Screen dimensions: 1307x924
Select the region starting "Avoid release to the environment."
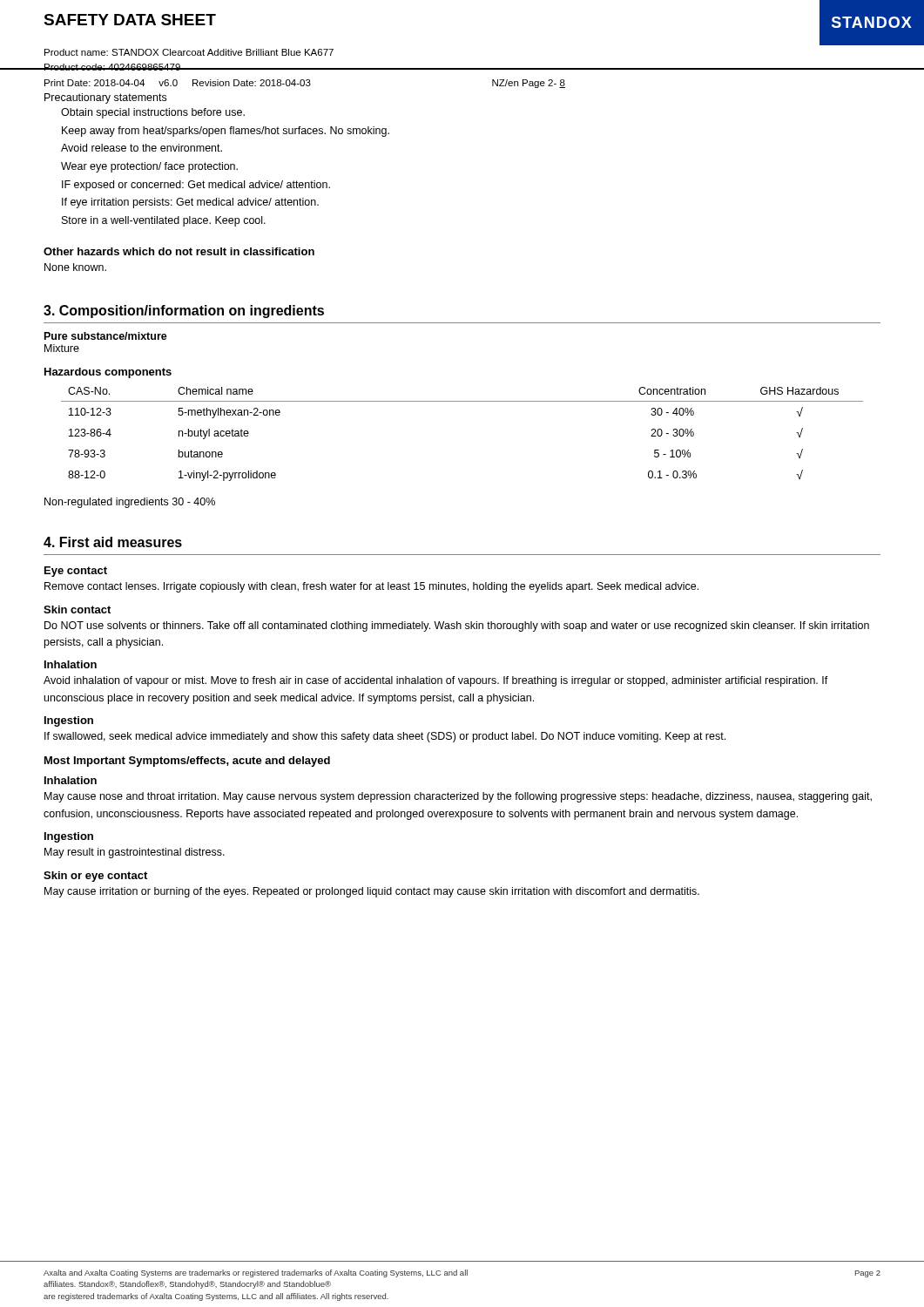coord(142,148)
